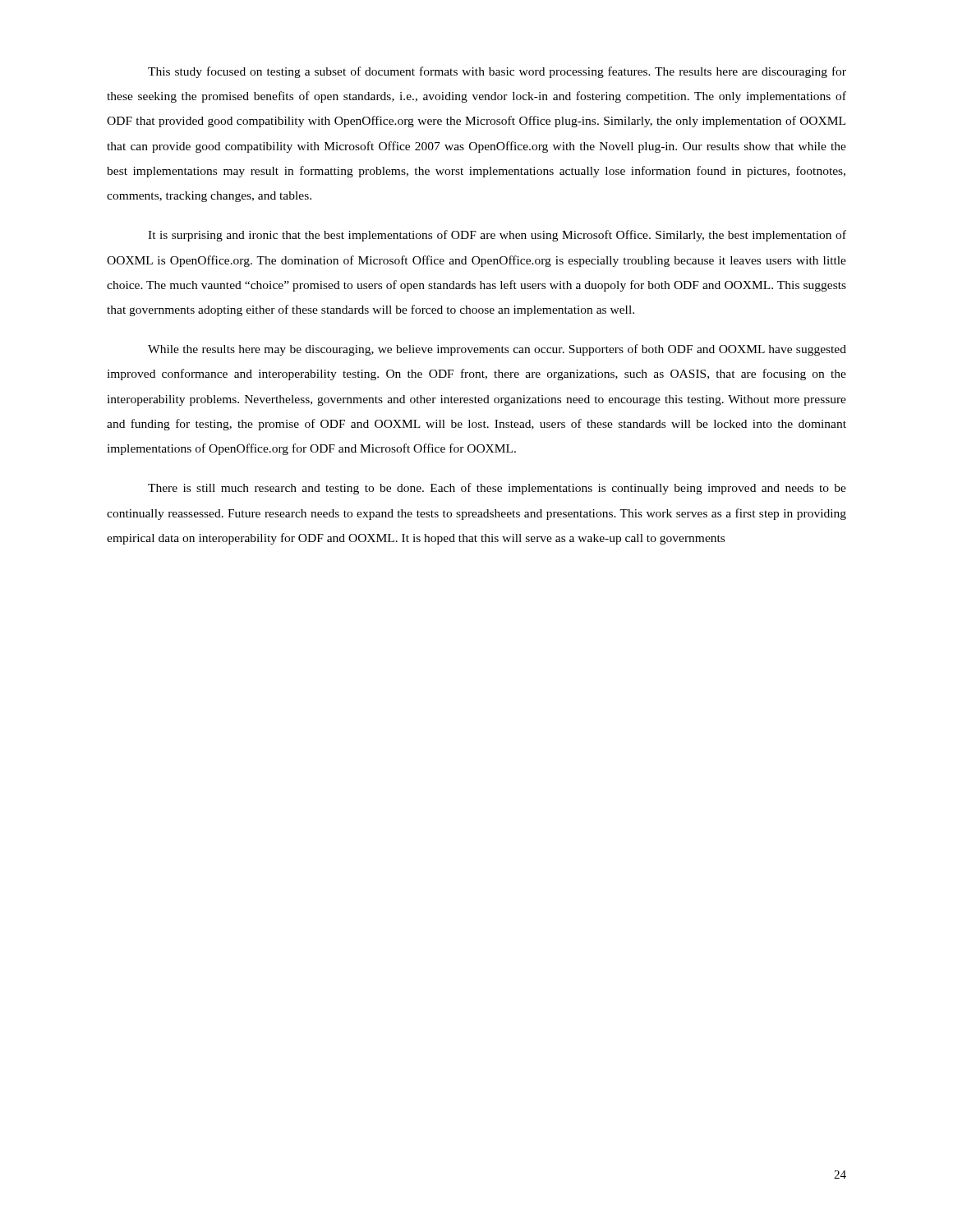Point to the text starting "There is still much research"
The width and height of the screenshot is (953, 1232).
[476, 513]
